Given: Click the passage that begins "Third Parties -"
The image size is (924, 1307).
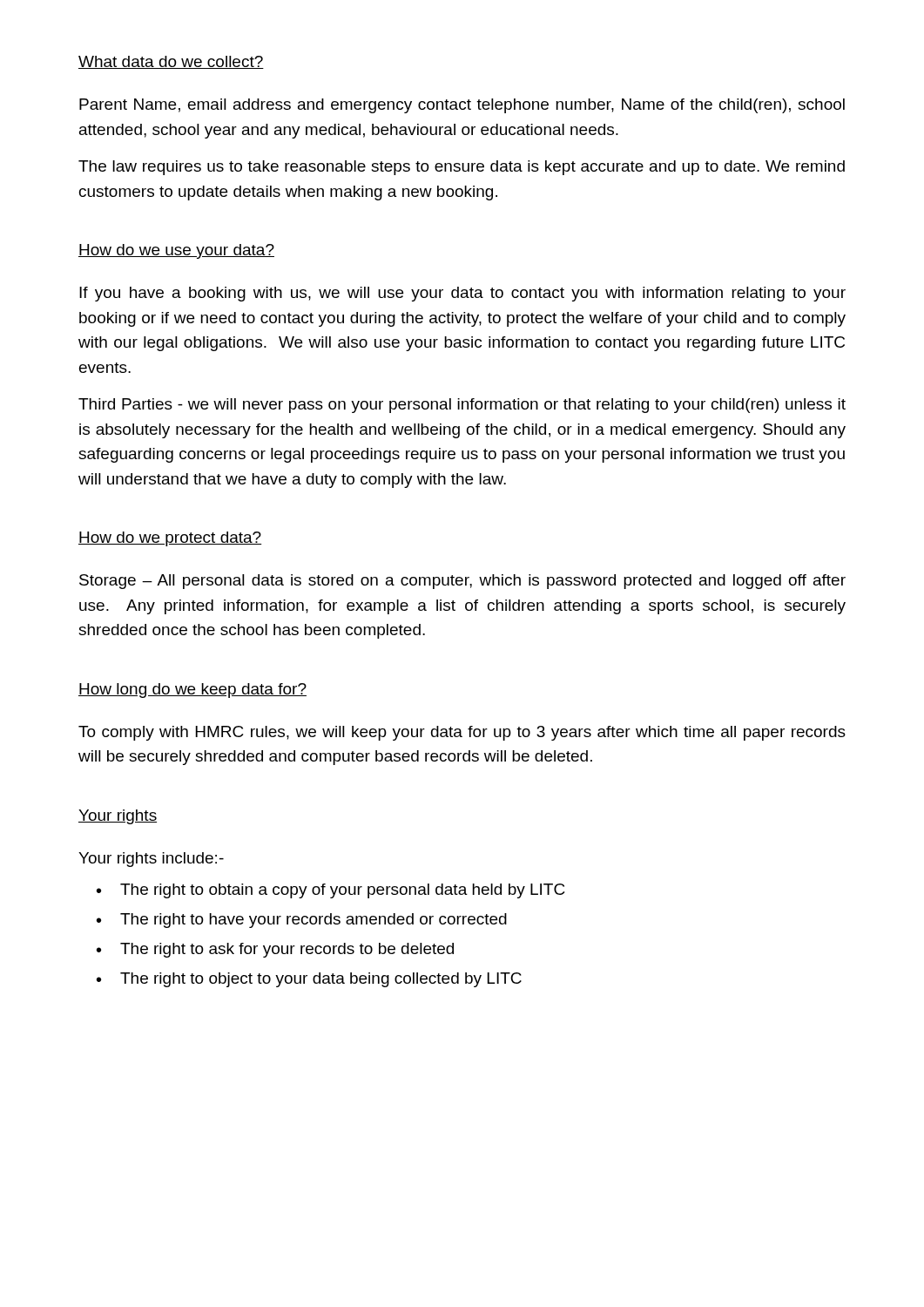Looking at the screenshot, I should [462, 441].
